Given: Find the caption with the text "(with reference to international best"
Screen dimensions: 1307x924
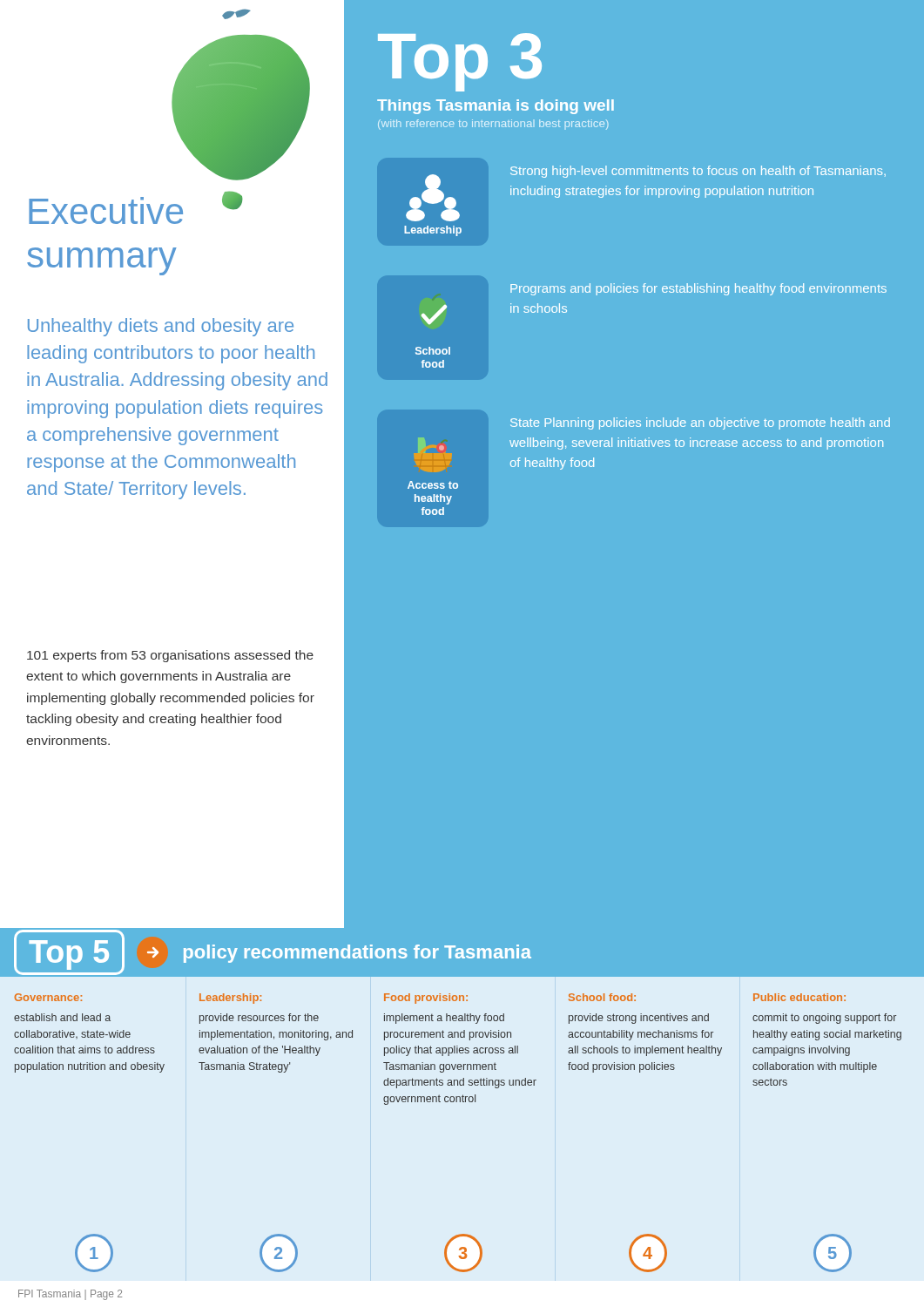Looking at the screenshot, I should [493, 123].
